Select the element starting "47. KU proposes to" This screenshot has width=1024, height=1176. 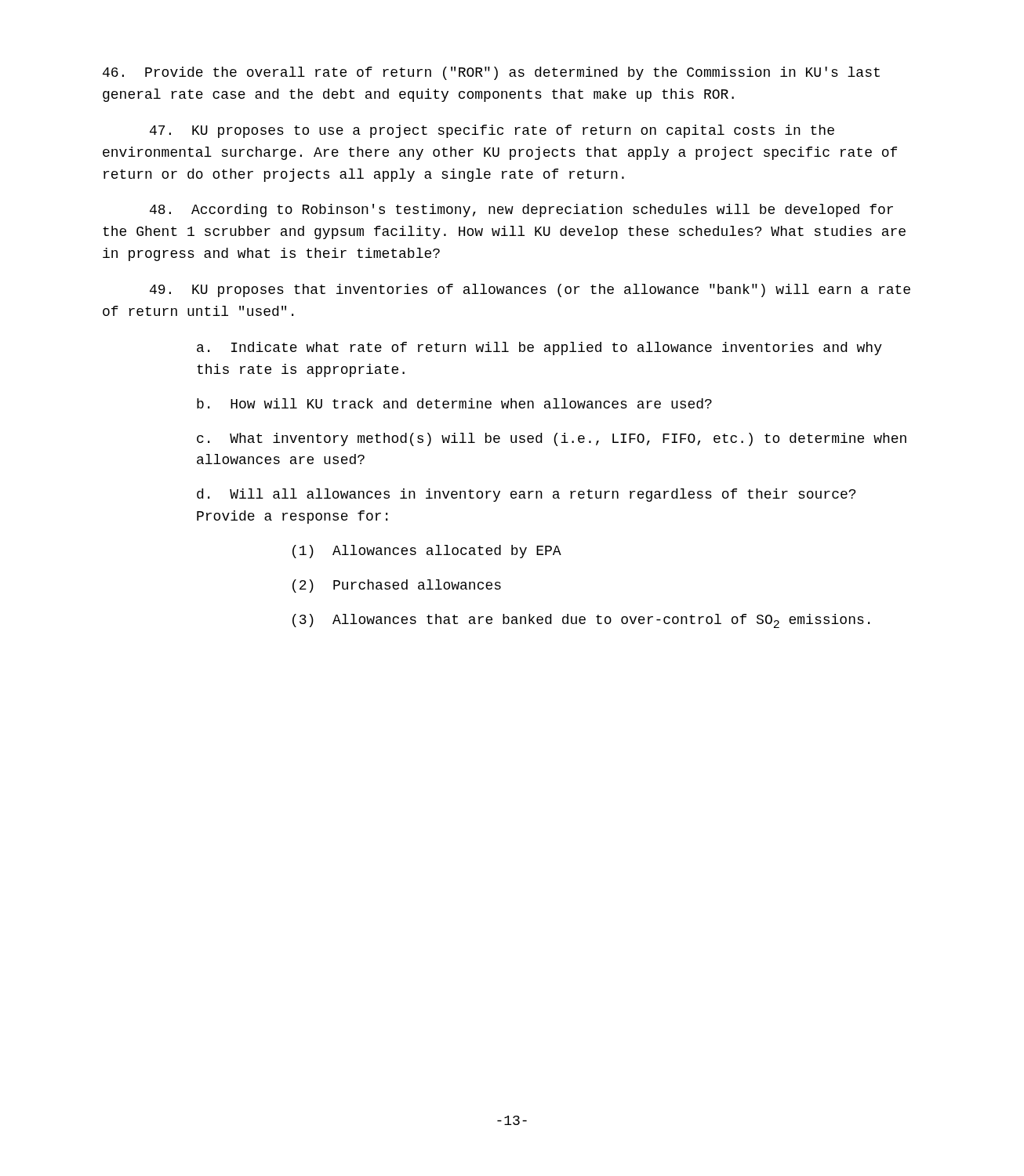click(x=500, y=153)
